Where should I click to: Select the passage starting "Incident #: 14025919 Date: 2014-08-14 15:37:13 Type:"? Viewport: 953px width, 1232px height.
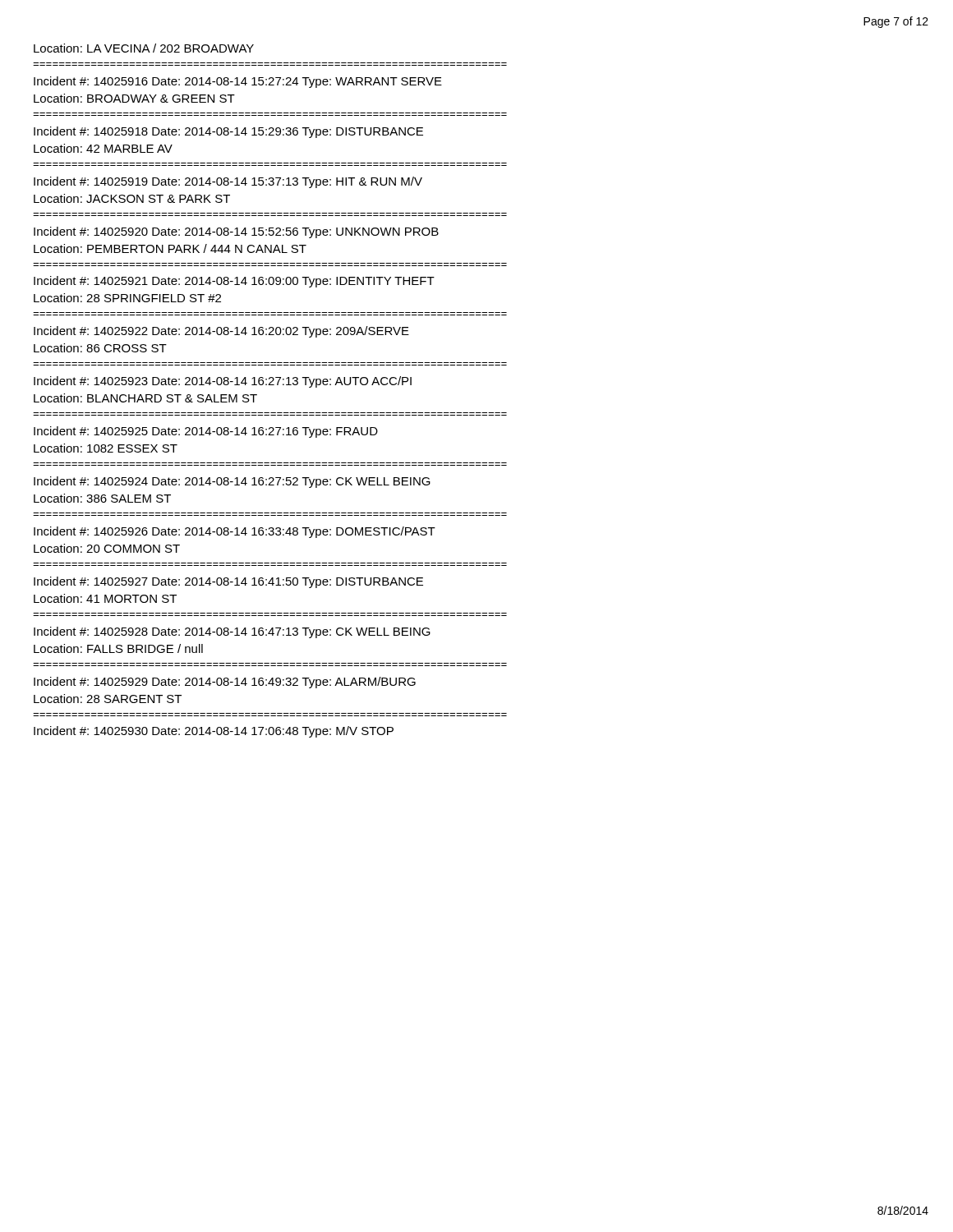pyautogui.click(x=228, y=189)
